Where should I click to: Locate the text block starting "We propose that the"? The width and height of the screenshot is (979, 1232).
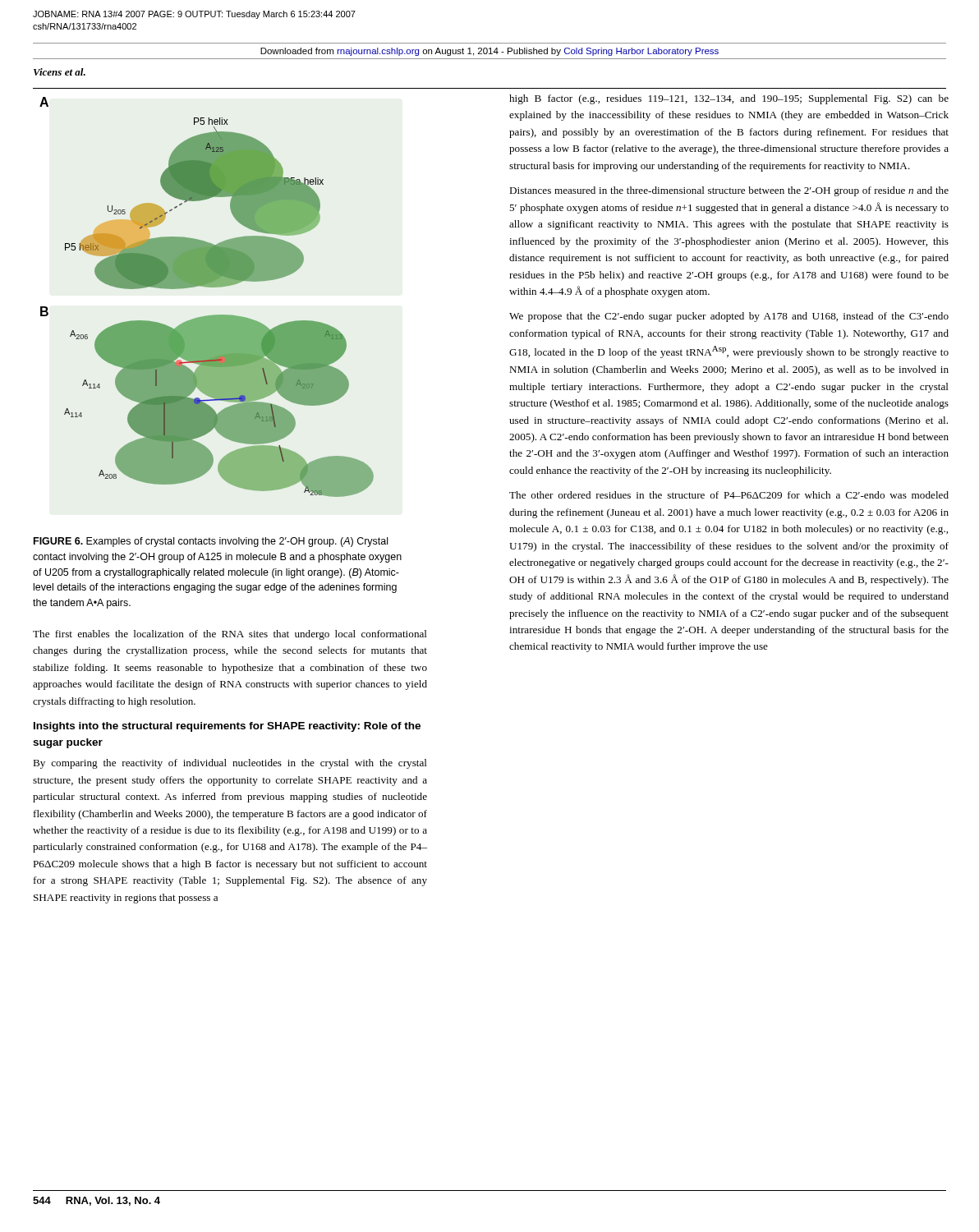[729, 393]
